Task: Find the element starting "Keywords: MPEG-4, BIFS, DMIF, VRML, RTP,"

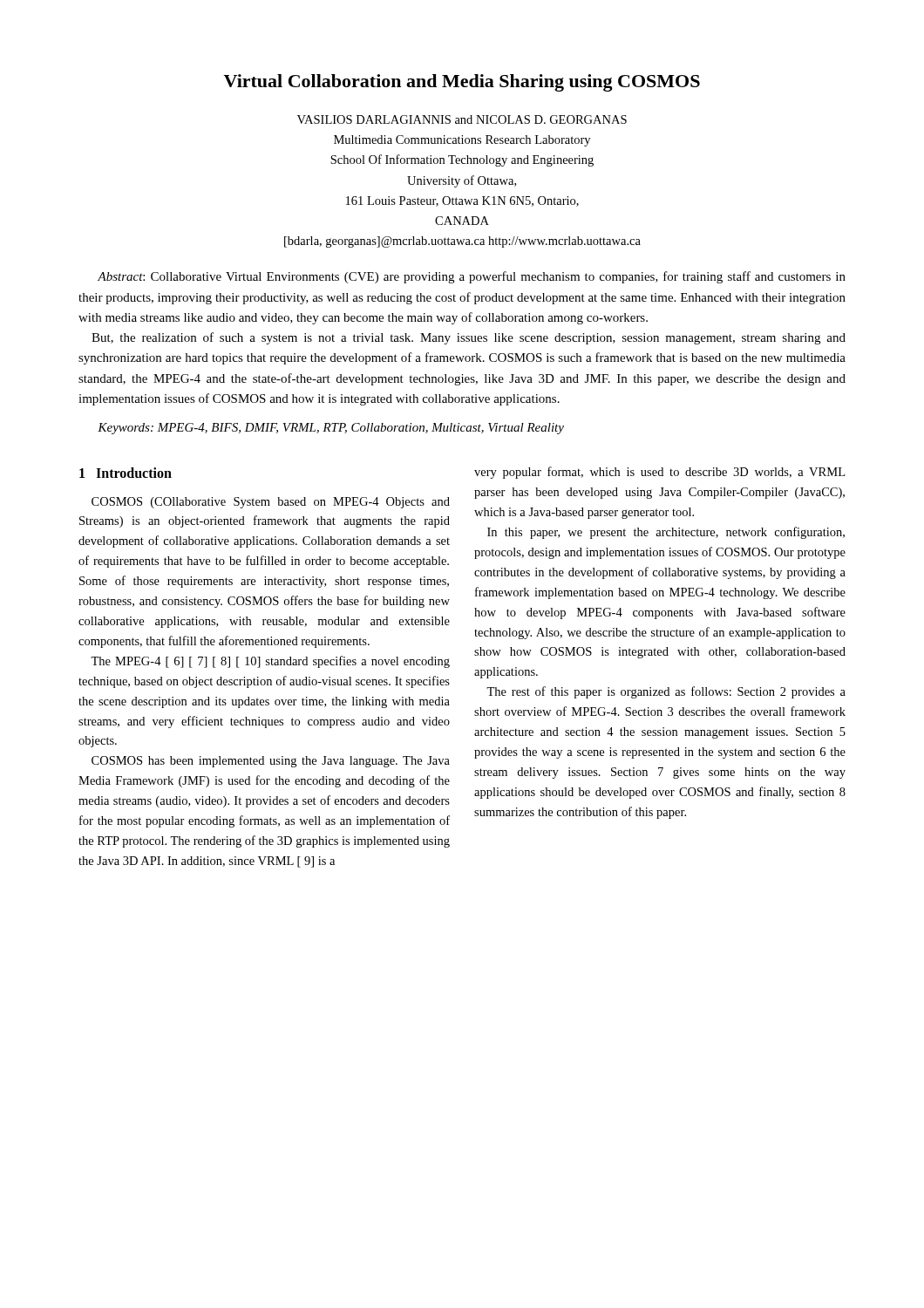Action: pyautogui.click(x=462, y=428)
